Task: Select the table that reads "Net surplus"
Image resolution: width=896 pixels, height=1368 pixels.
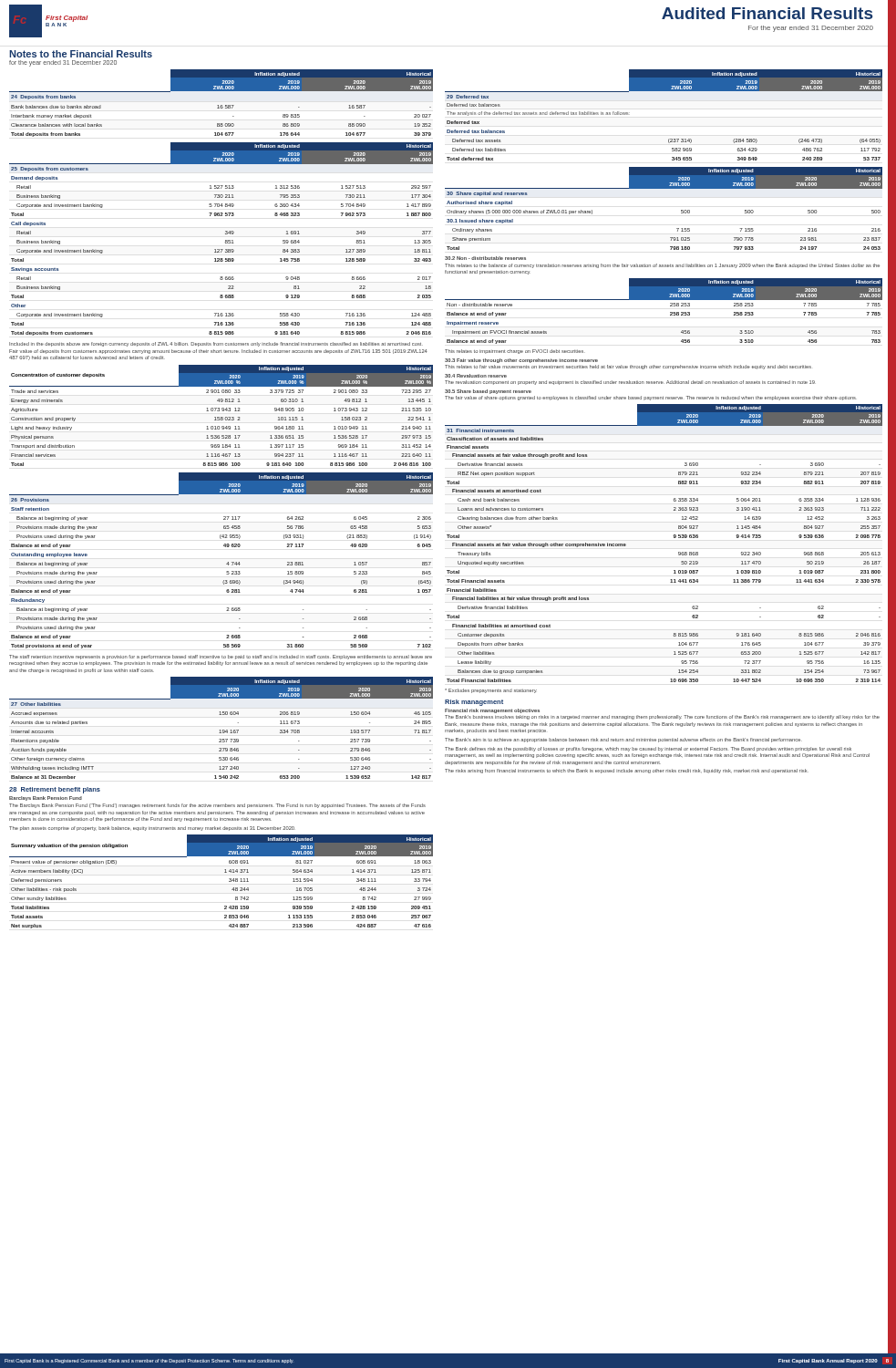Action: [x=221, y=882]
